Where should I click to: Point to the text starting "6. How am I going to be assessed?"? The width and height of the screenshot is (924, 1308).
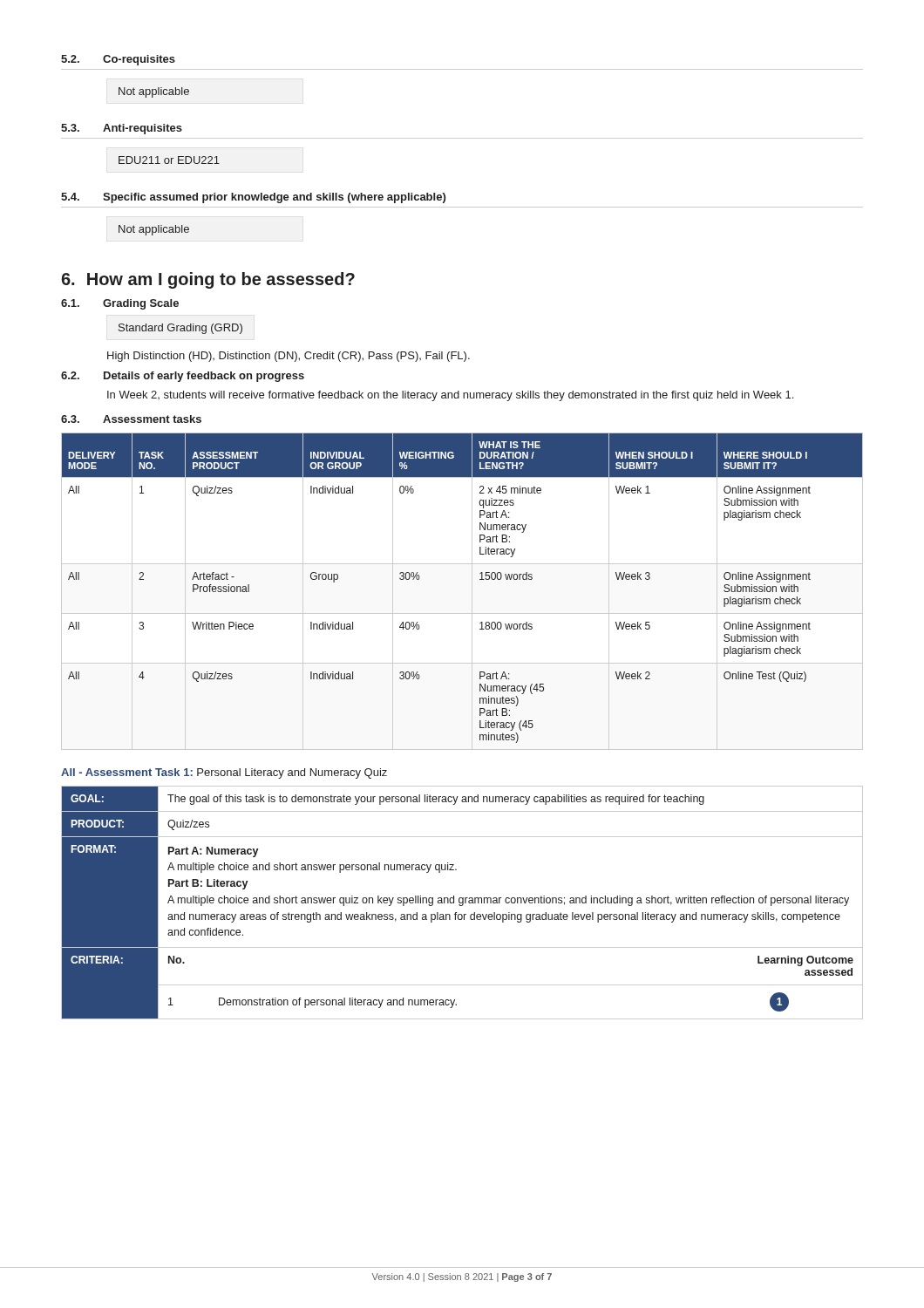(x=208, y=279)
